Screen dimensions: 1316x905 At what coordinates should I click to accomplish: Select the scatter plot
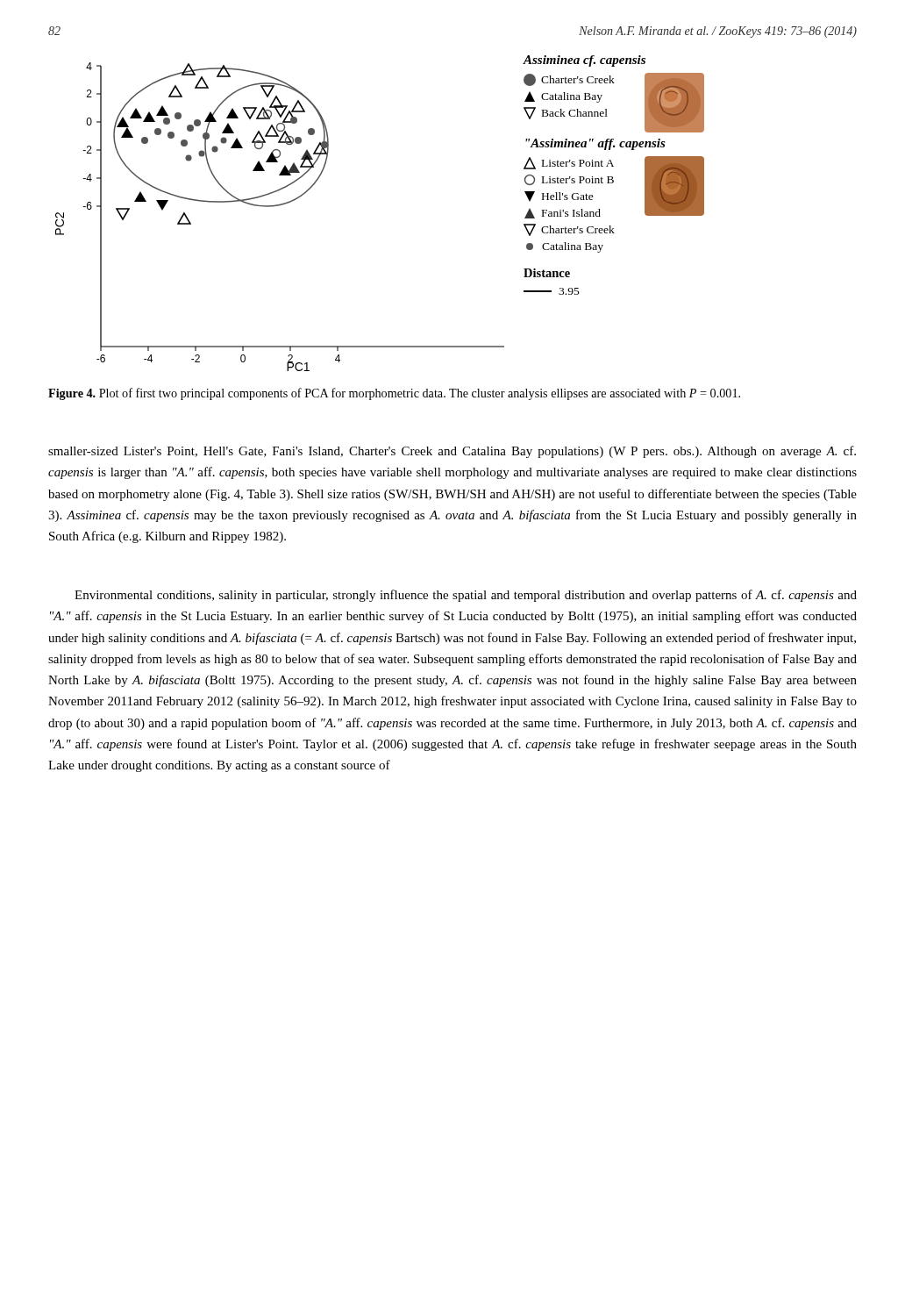pos(452,213)
